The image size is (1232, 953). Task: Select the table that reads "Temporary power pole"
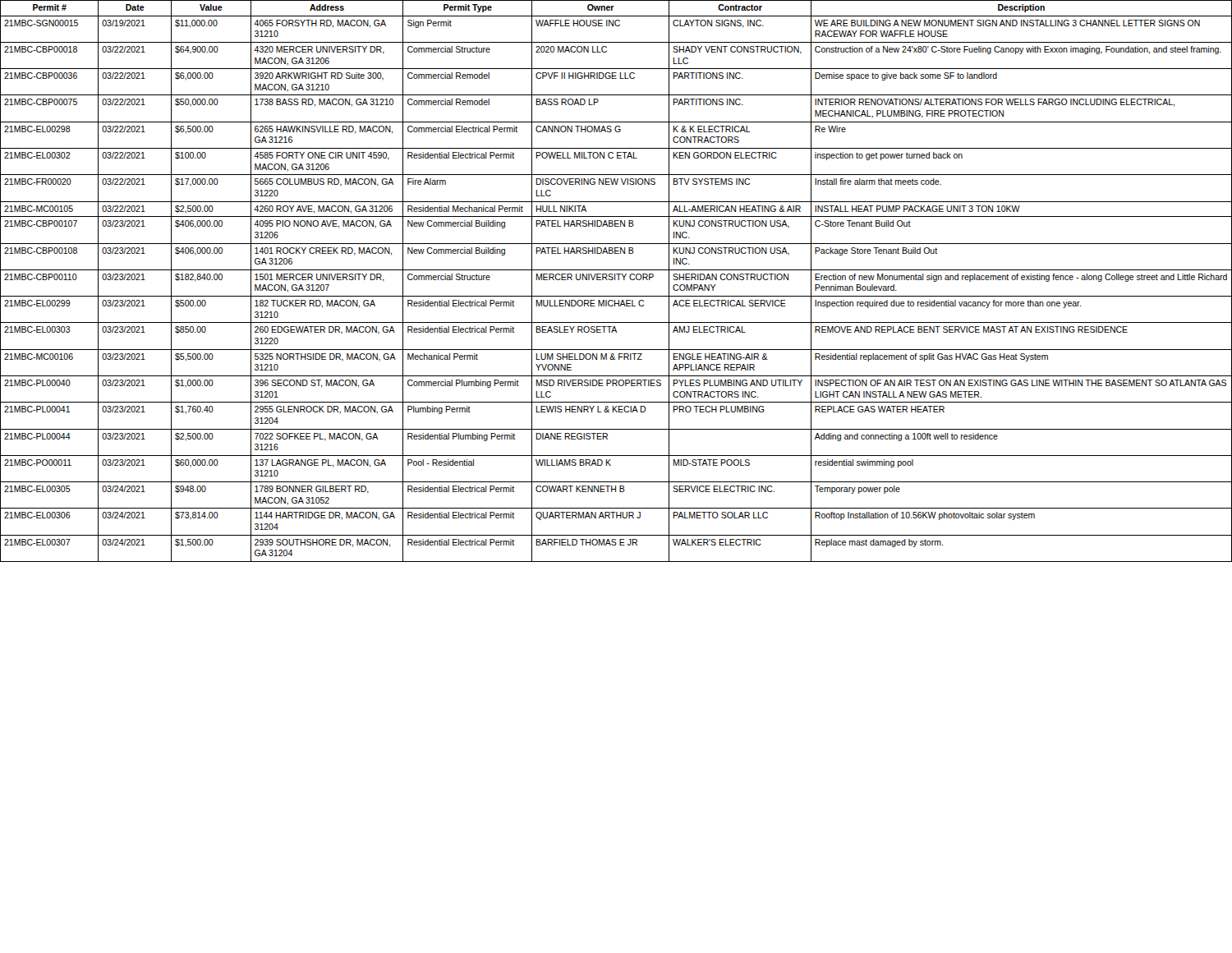tap(616, 281)
